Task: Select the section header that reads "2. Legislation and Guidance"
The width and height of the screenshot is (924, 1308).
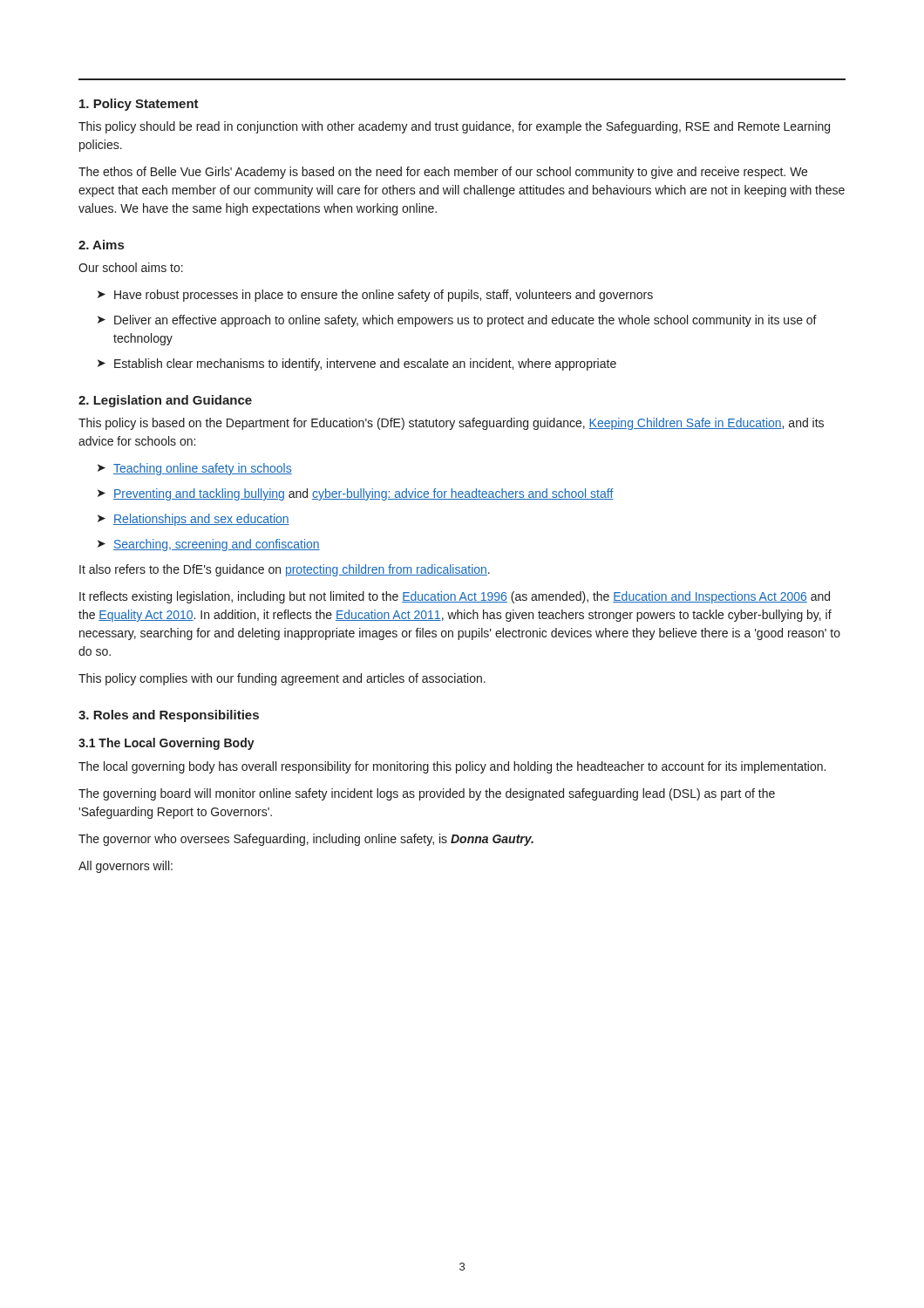Action: [x=165, y=401]
